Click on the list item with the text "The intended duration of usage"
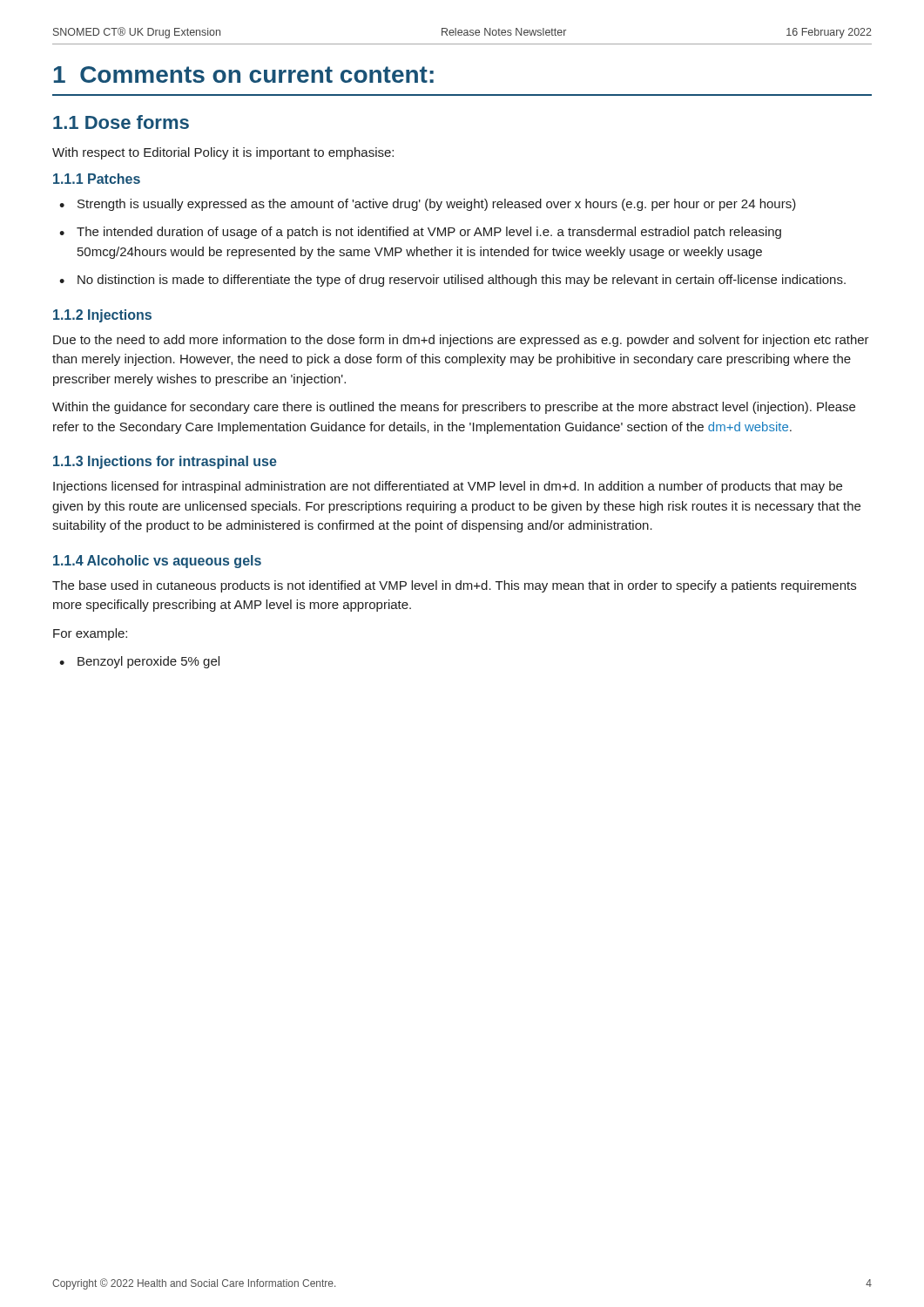924x1307 pixels. click(429, 241)
